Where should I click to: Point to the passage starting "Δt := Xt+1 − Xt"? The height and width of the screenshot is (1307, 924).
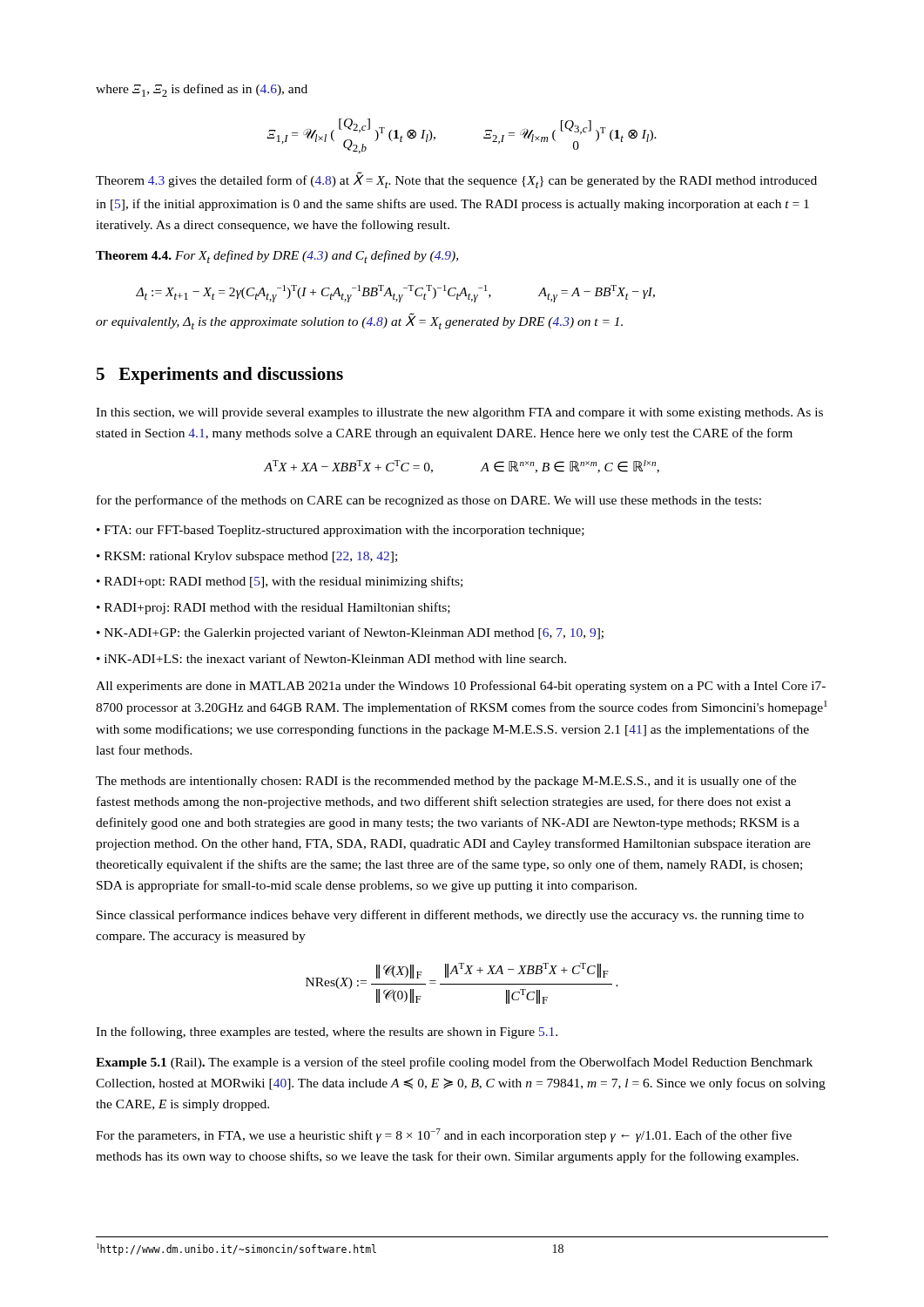(396, 293)
